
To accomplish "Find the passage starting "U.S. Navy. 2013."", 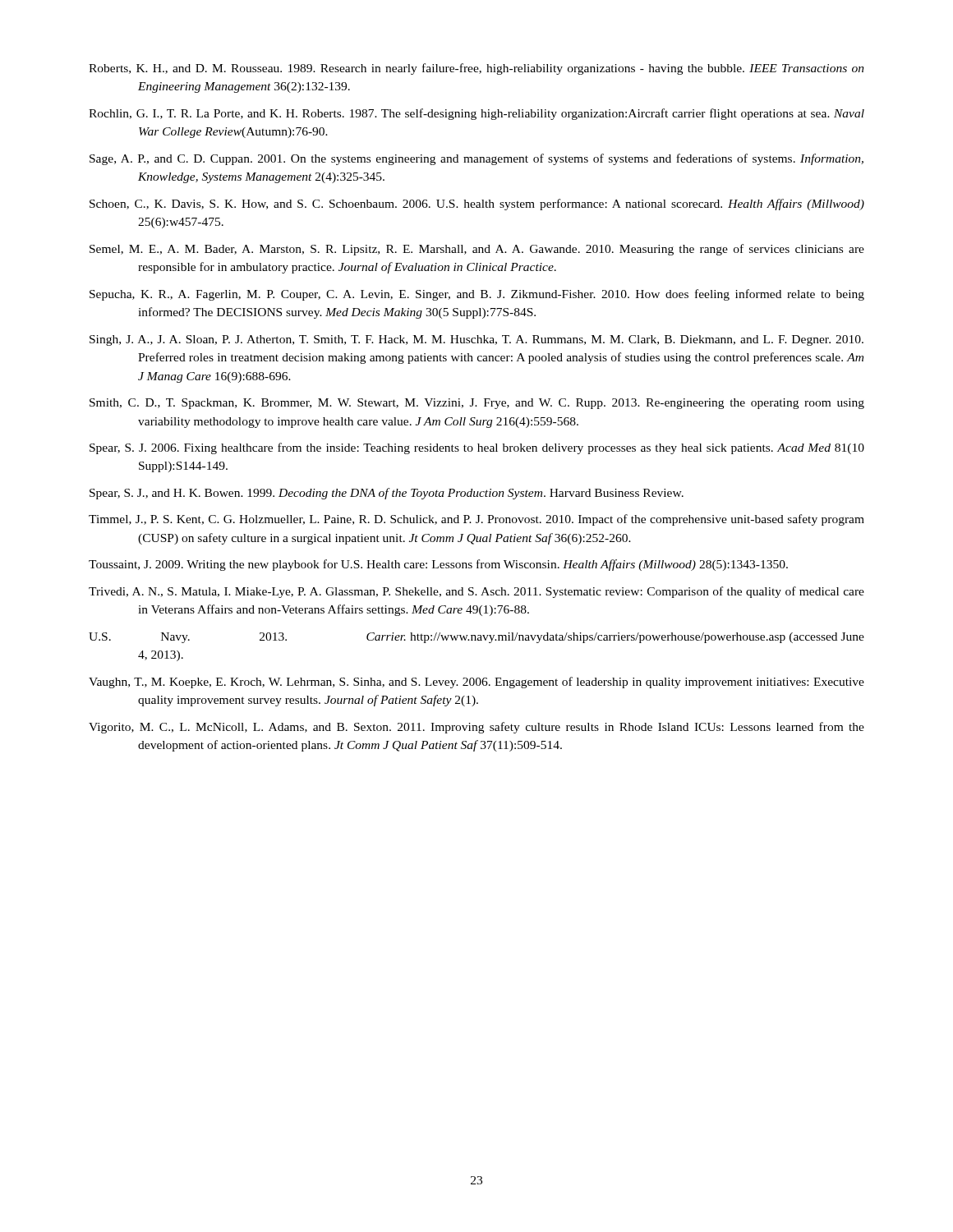I will click(x=476, y=645).
